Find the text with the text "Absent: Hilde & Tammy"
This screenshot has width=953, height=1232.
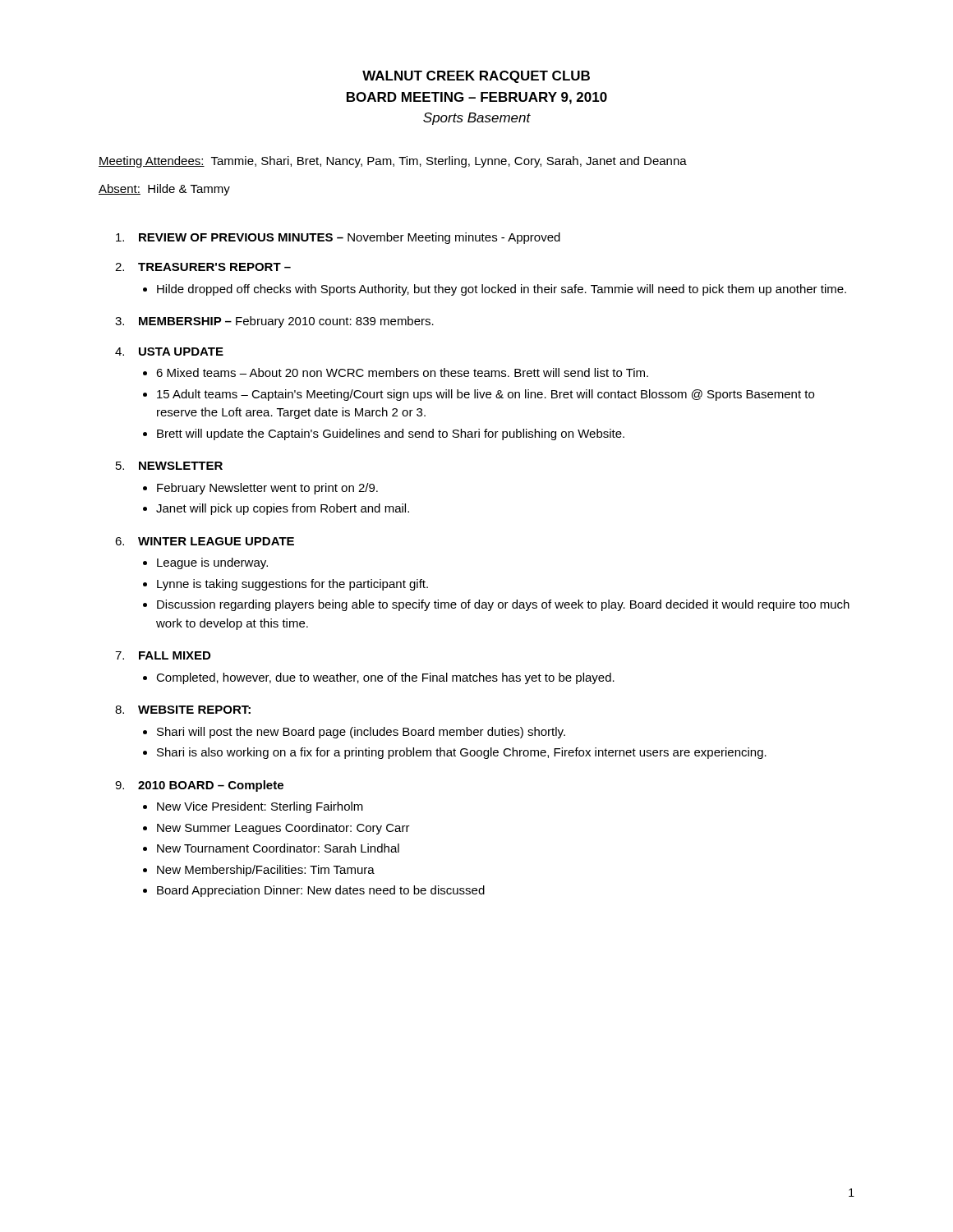point(164,188)
